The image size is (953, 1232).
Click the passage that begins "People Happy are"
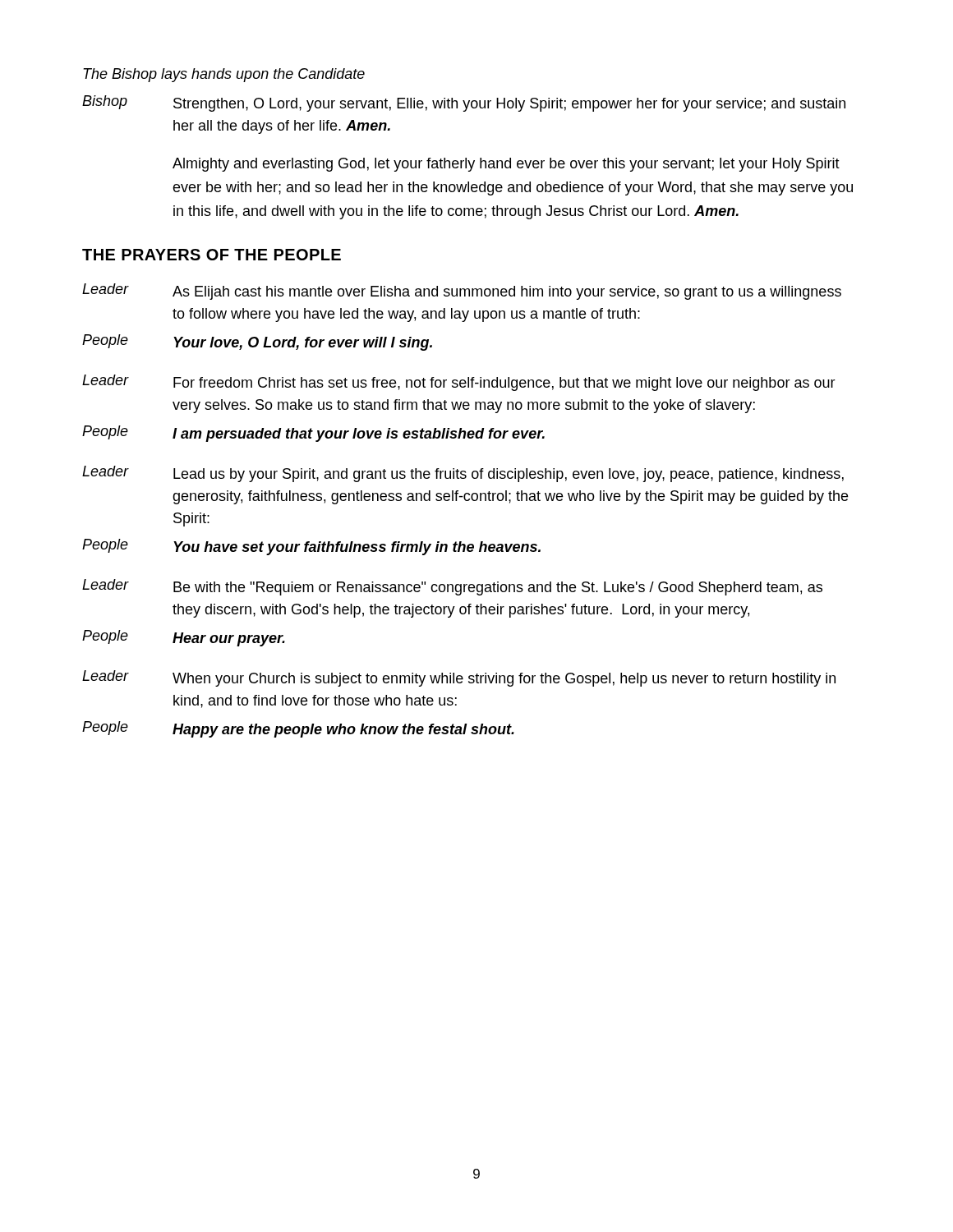pyautogui.click(x=468, y=730)
